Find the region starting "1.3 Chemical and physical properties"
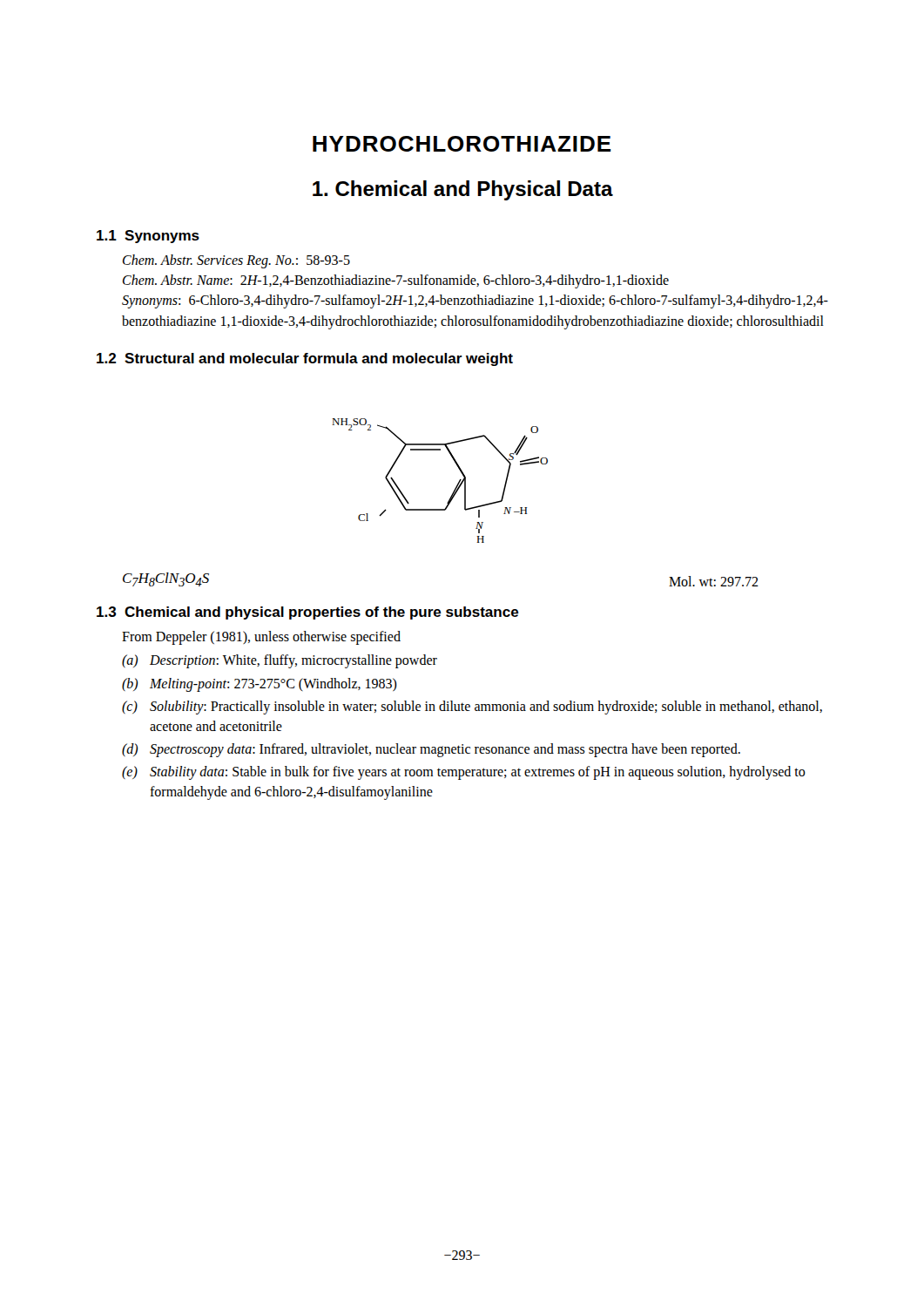 point(307,612)
